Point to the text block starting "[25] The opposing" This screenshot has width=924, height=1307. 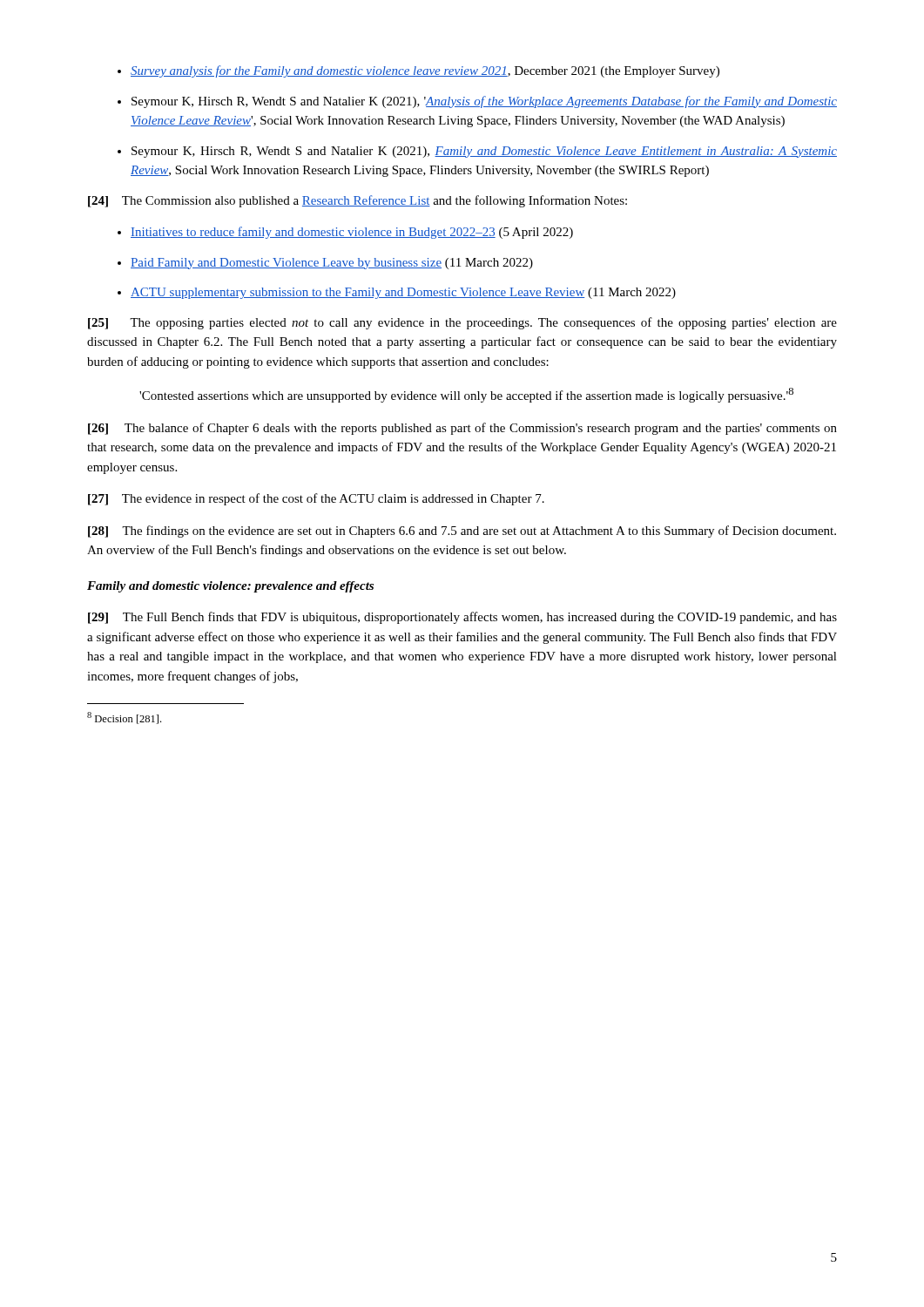click(462, 342)
